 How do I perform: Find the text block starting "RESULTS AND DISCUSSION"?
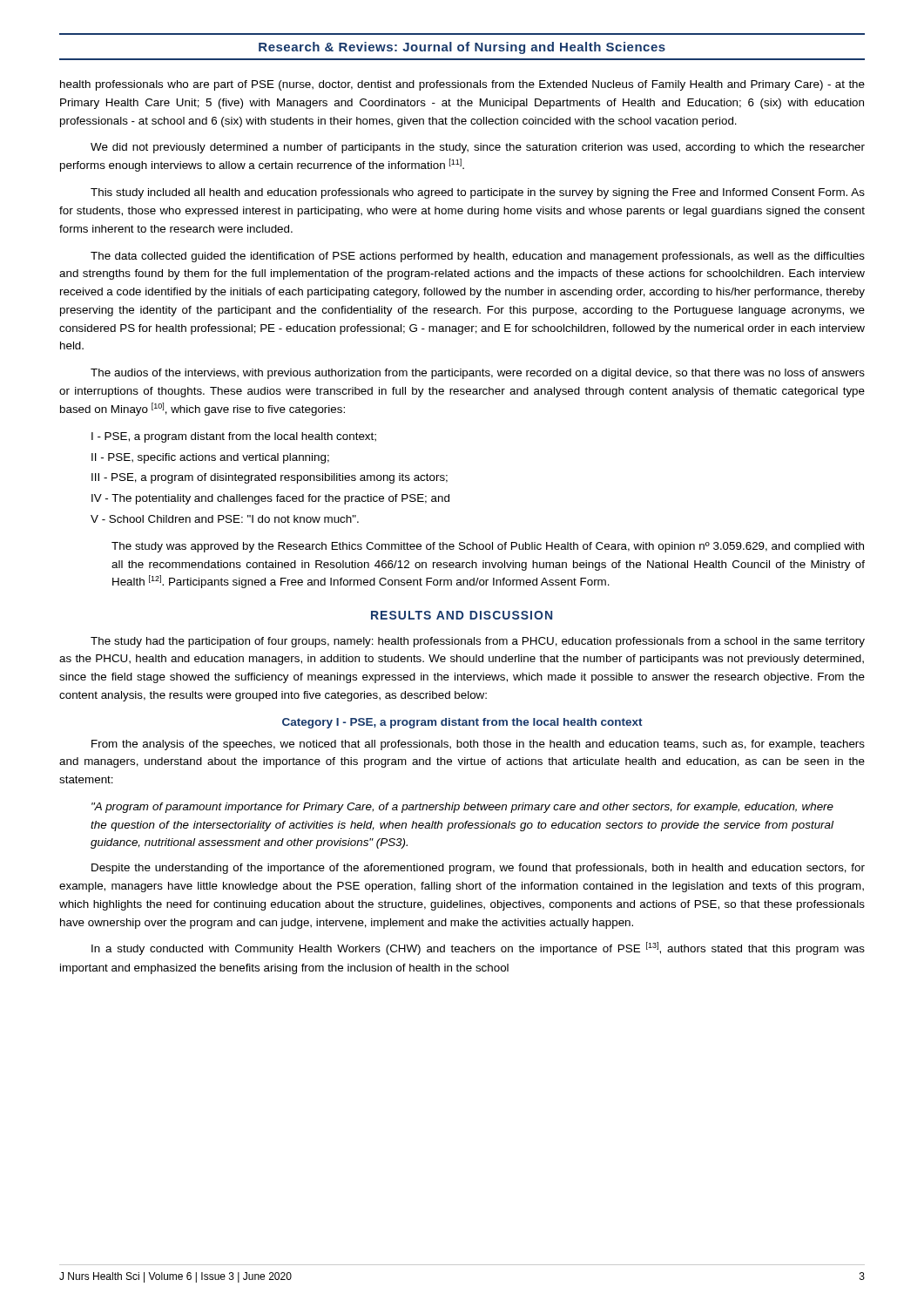click(462, 615)
